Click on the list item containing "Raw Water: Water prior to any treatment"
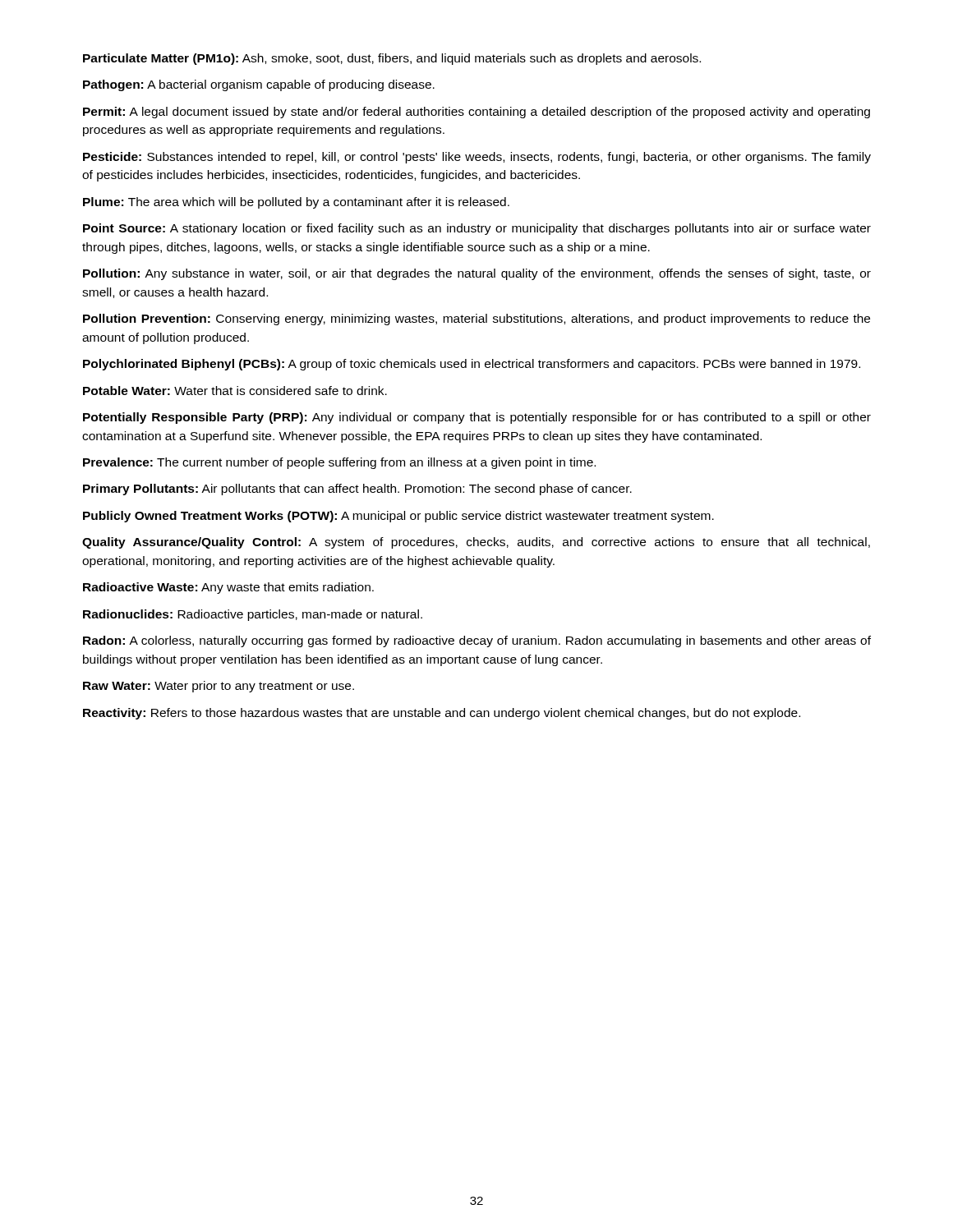The image size is (953, 1232). [219, 686]
